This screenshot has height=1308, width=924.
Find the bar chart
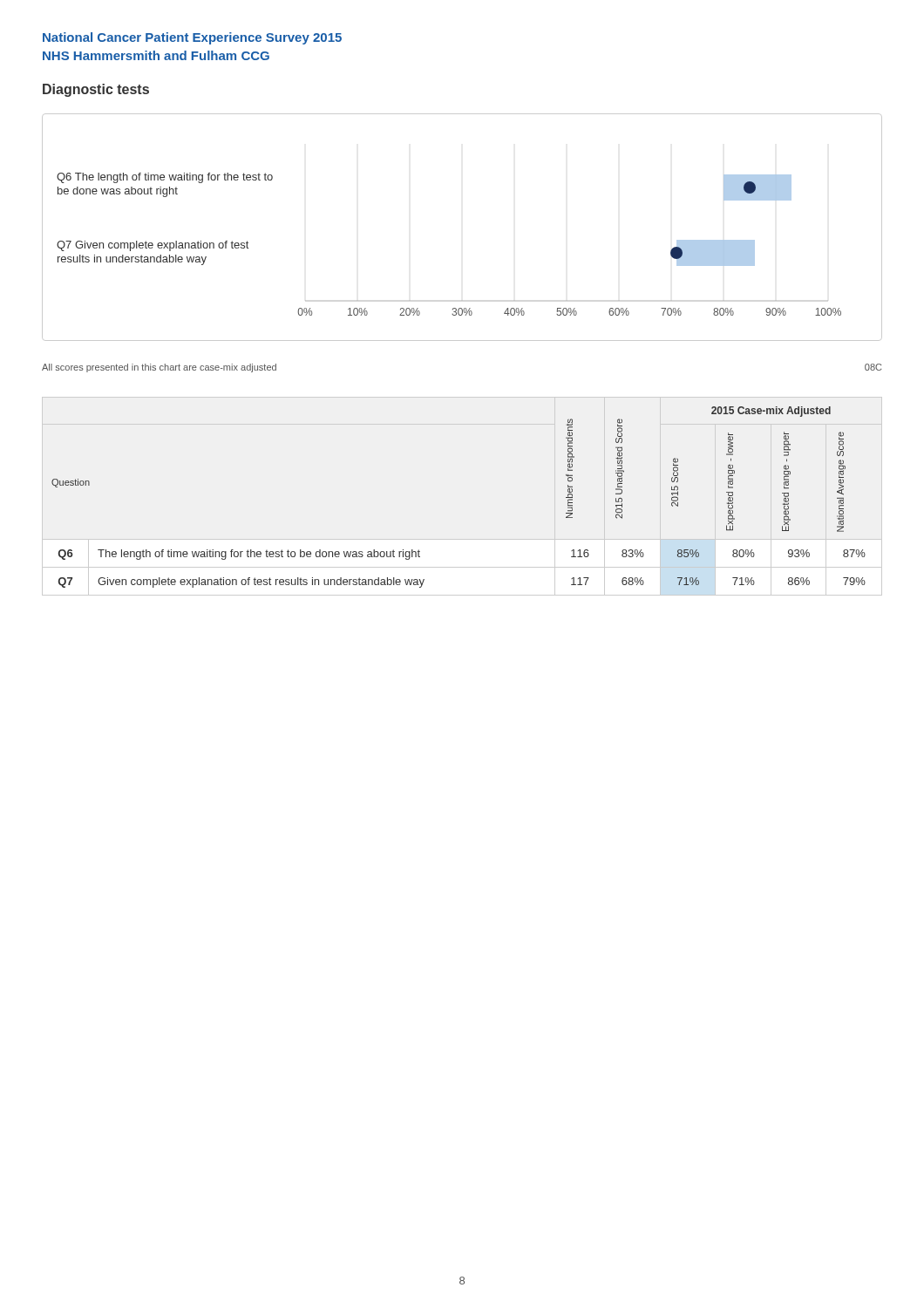coord(462,243)
